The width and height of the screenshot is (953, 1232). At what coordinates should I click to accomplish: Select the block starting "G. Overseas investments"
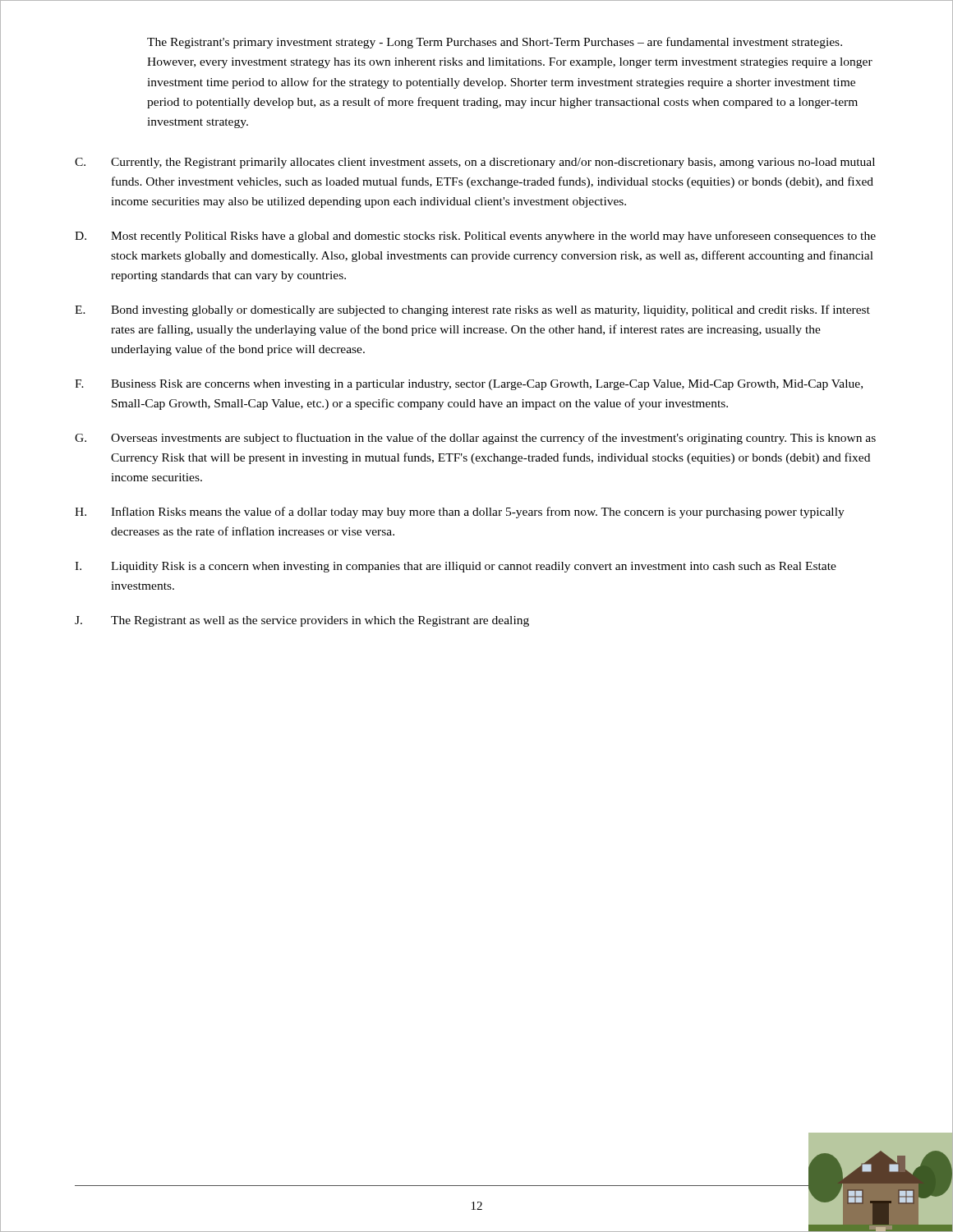click(476, 457)
